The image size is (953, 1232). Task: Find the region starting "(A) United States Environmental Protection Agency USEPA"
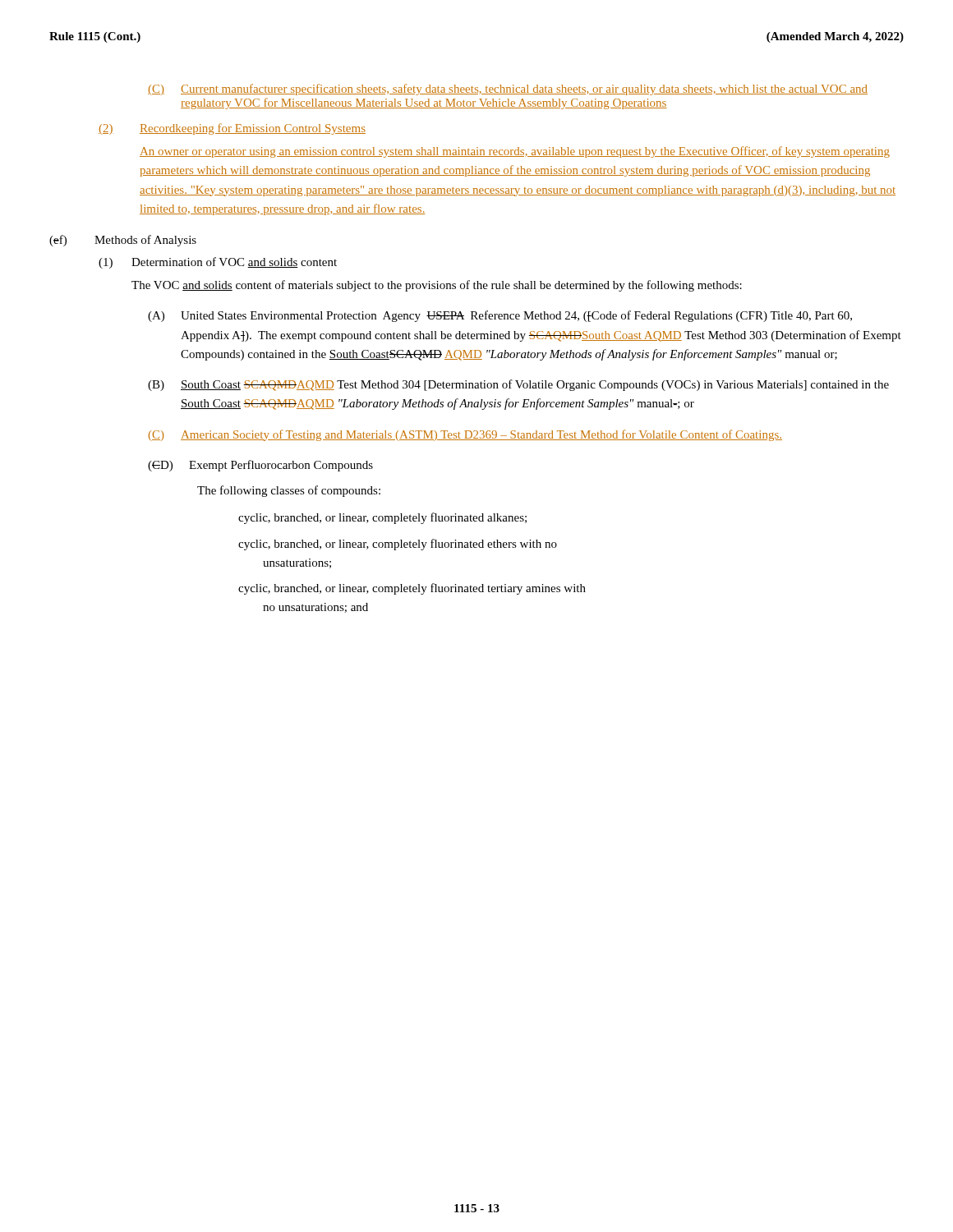[x=526, y=335]
